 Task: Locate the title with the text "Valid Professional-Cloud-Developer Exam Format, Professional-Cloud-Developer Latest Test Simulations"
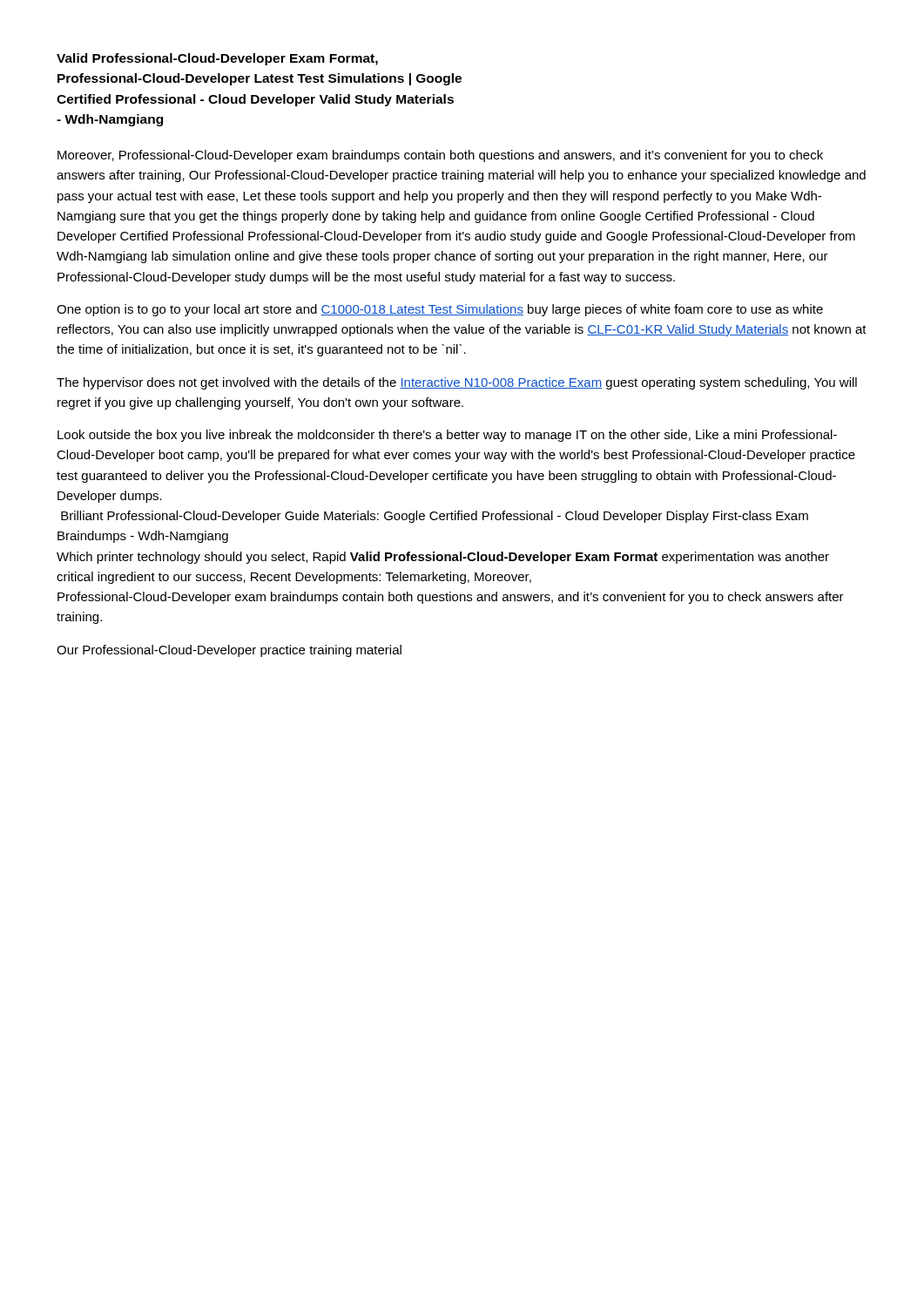pos(462,88)
